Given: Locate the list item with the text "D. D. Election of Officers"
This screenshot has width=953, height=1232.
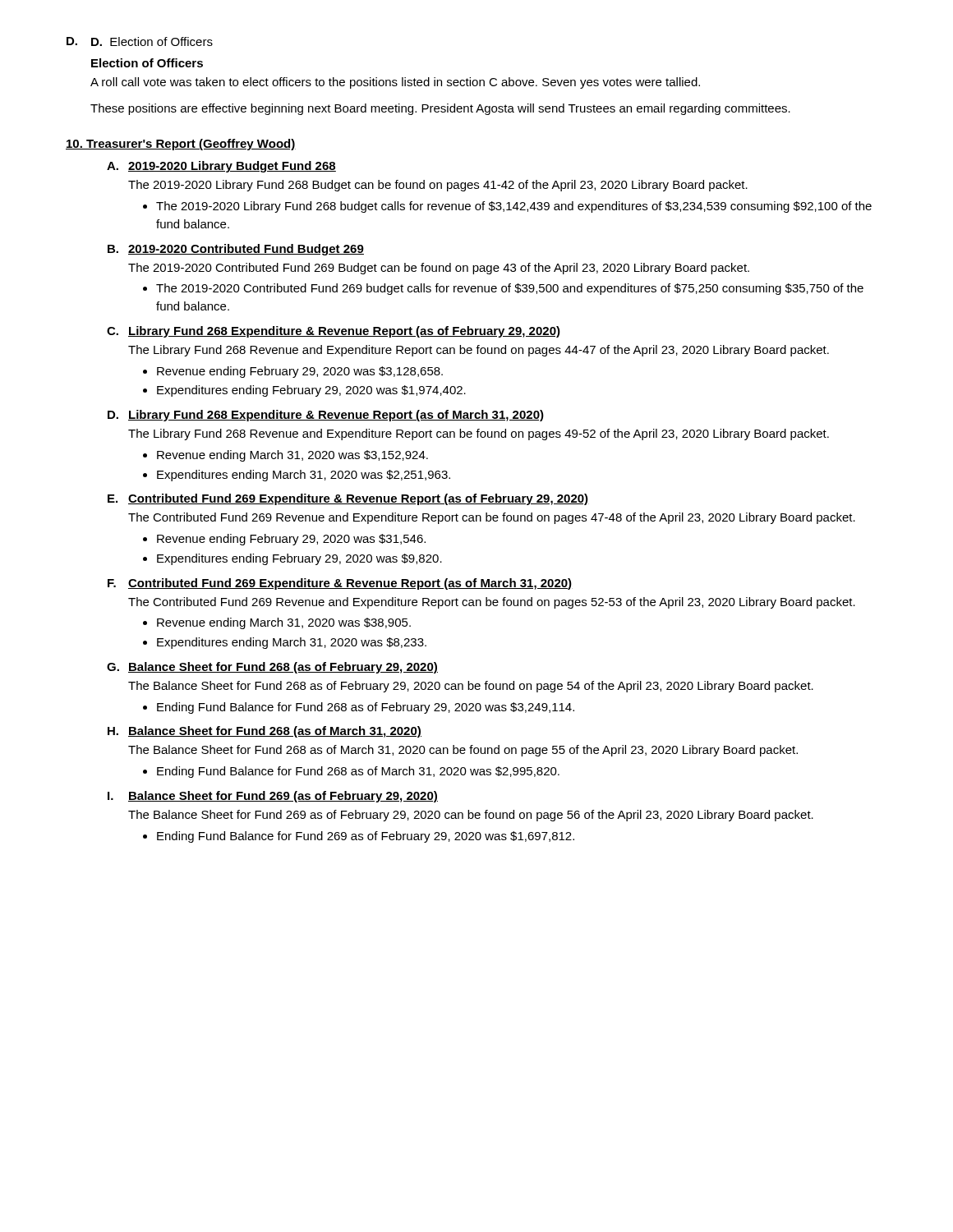Looking at the screenshot, I should (x=140, y=41).
